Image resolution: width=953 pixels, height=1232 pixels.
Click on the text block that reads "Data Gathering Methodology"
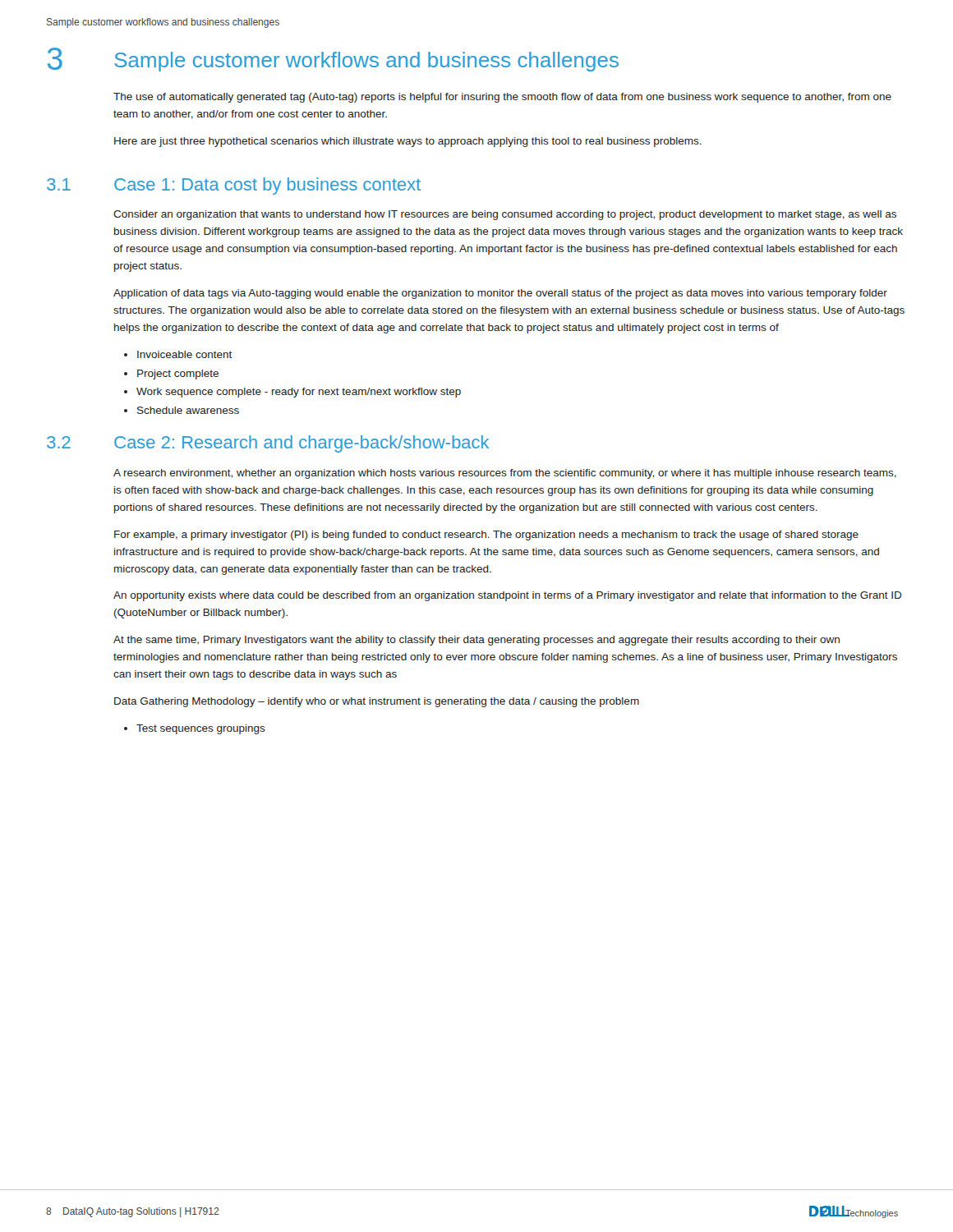point(376,701)
